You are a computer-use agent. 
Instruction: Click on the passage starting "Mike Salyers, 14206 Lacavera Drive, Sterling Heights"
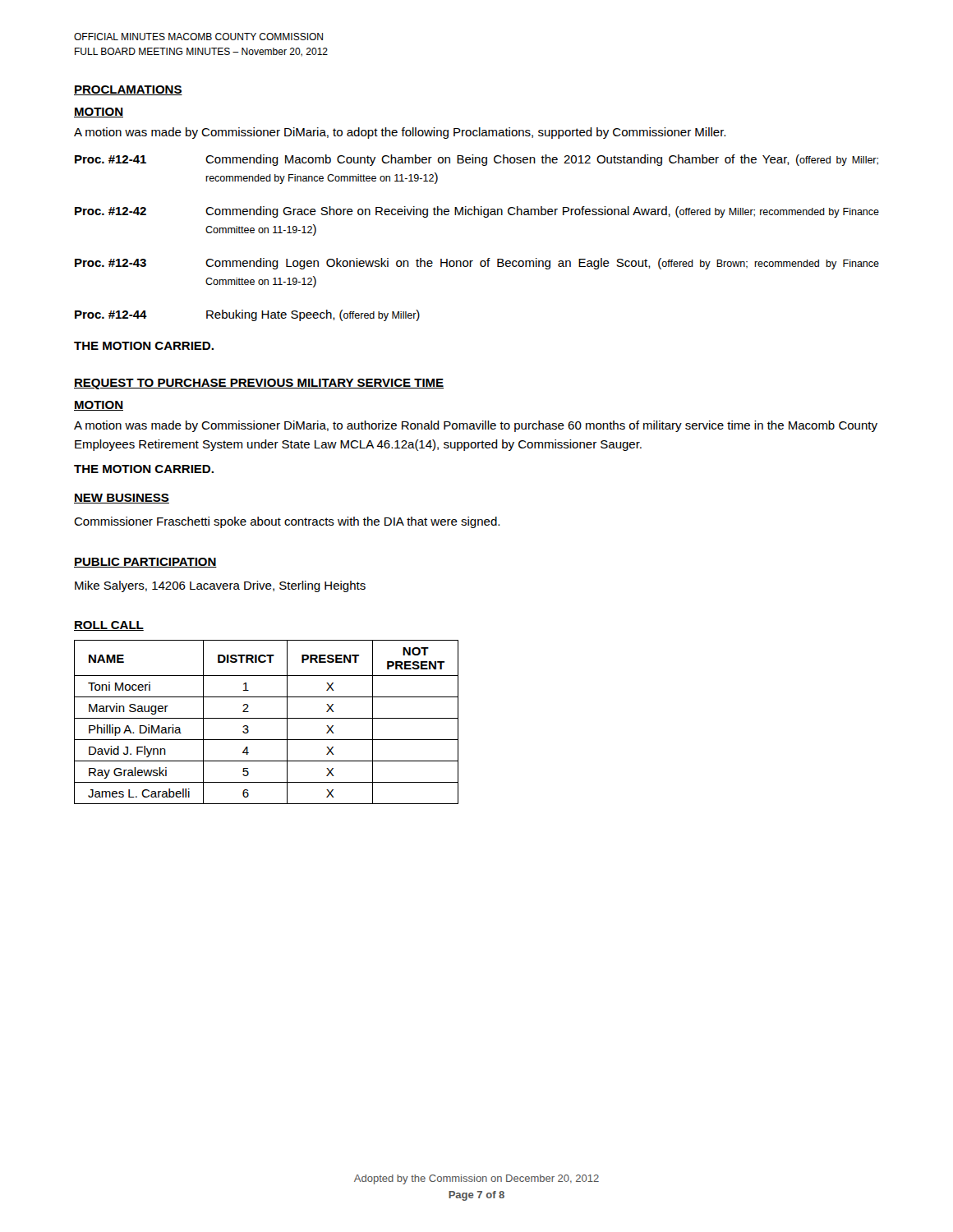tap(220, 585)
